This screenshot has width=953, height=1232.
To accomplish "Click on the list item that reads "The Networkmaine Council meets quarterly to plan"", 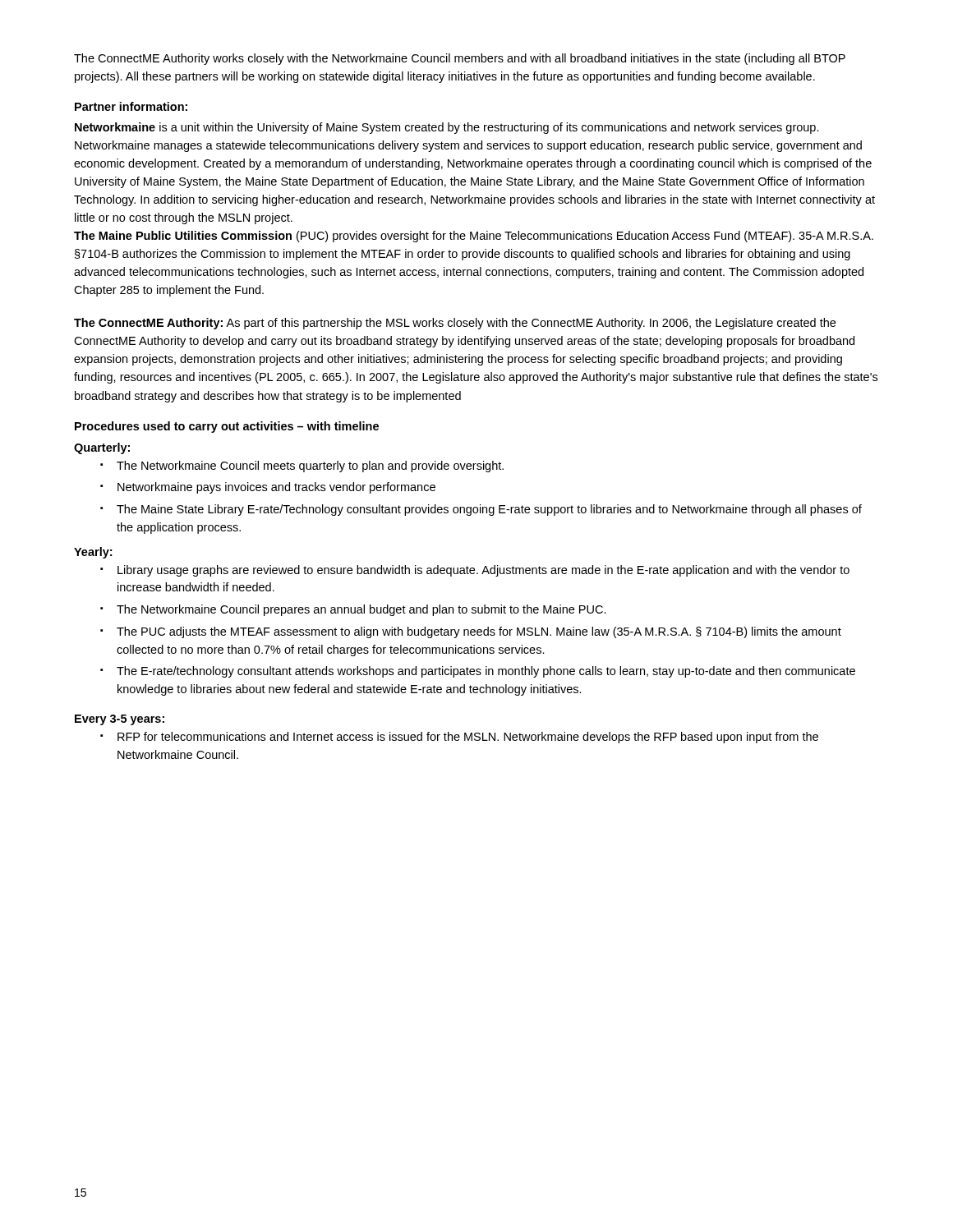I will coord(491,466).
